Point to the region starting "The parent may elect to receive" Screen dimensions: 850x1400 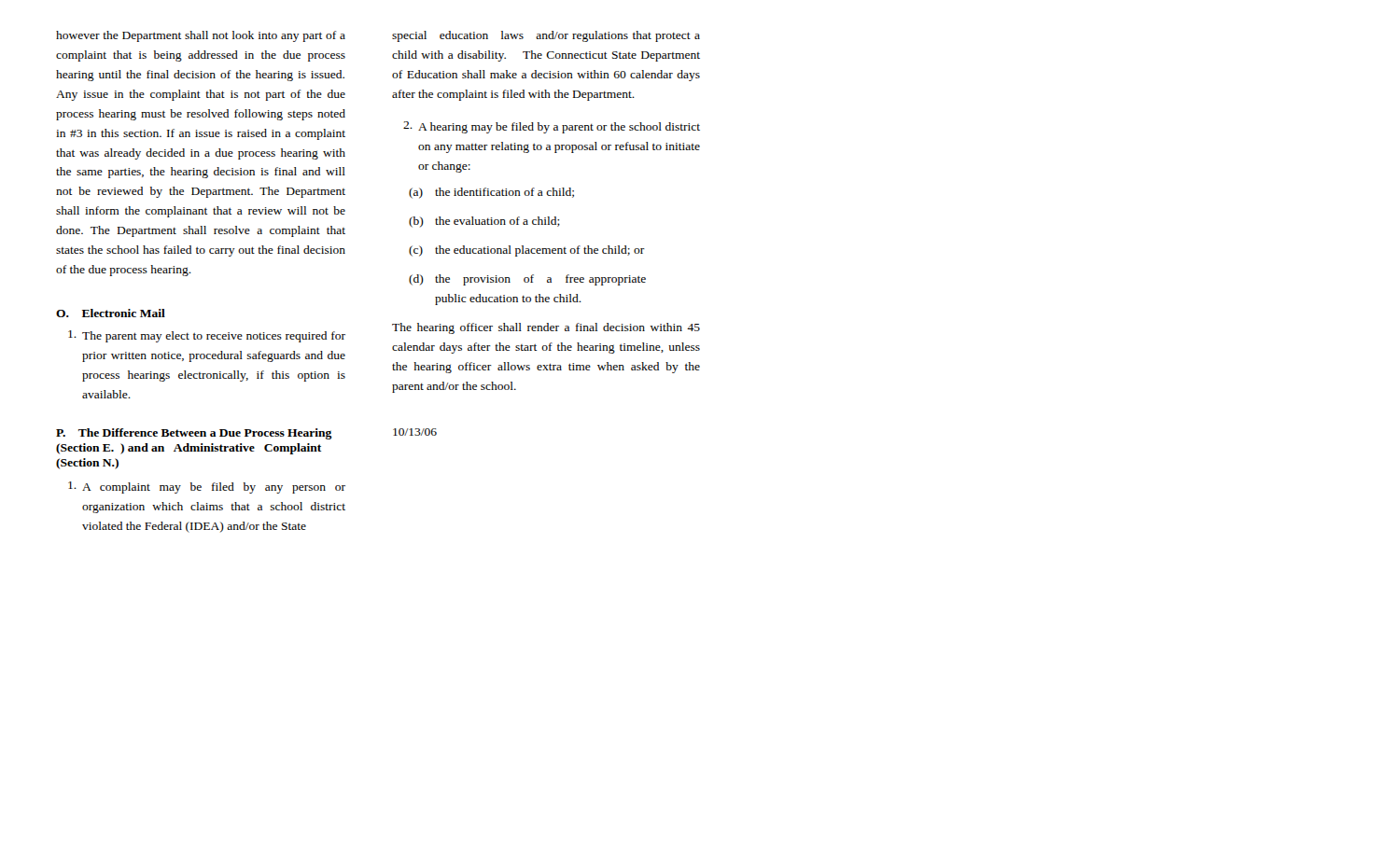click(x=201, y=366)
